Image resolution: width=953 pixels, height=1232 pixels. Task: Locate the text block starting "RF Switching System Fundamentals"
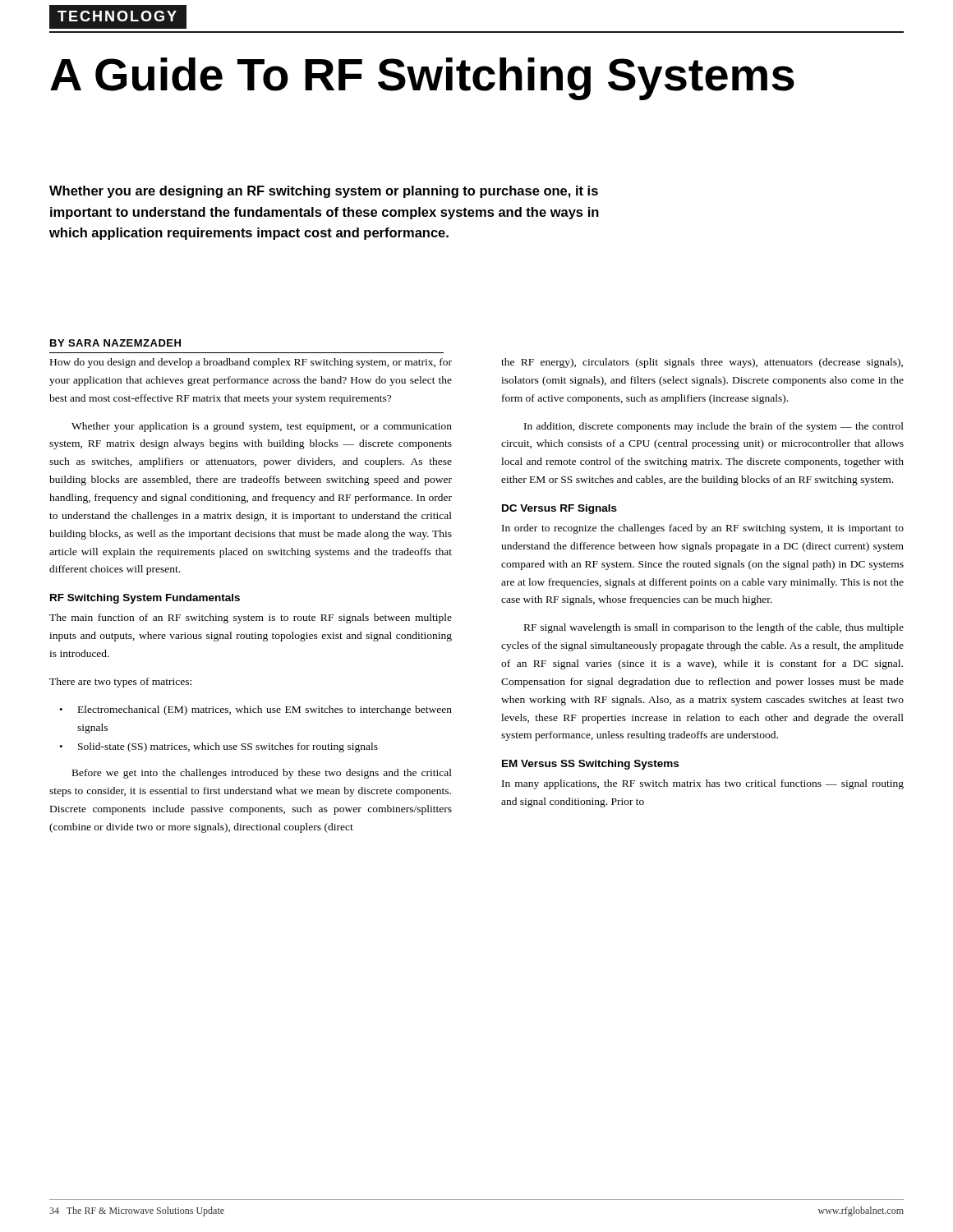(145, 598)
